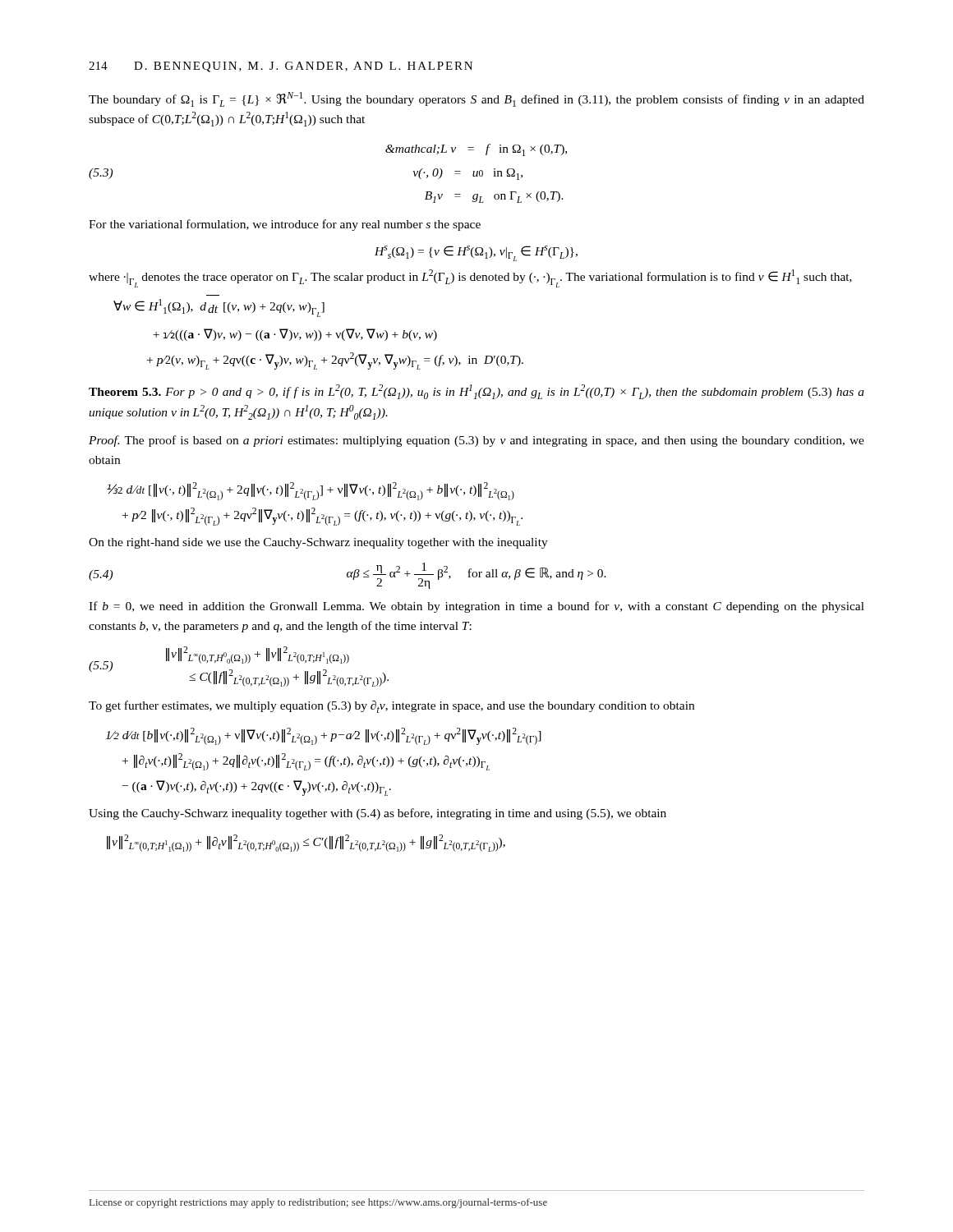Screen dimensions: 1232x953
Task: Find the element starting "For the variational formulation, we"
Action: click(285, 224)
